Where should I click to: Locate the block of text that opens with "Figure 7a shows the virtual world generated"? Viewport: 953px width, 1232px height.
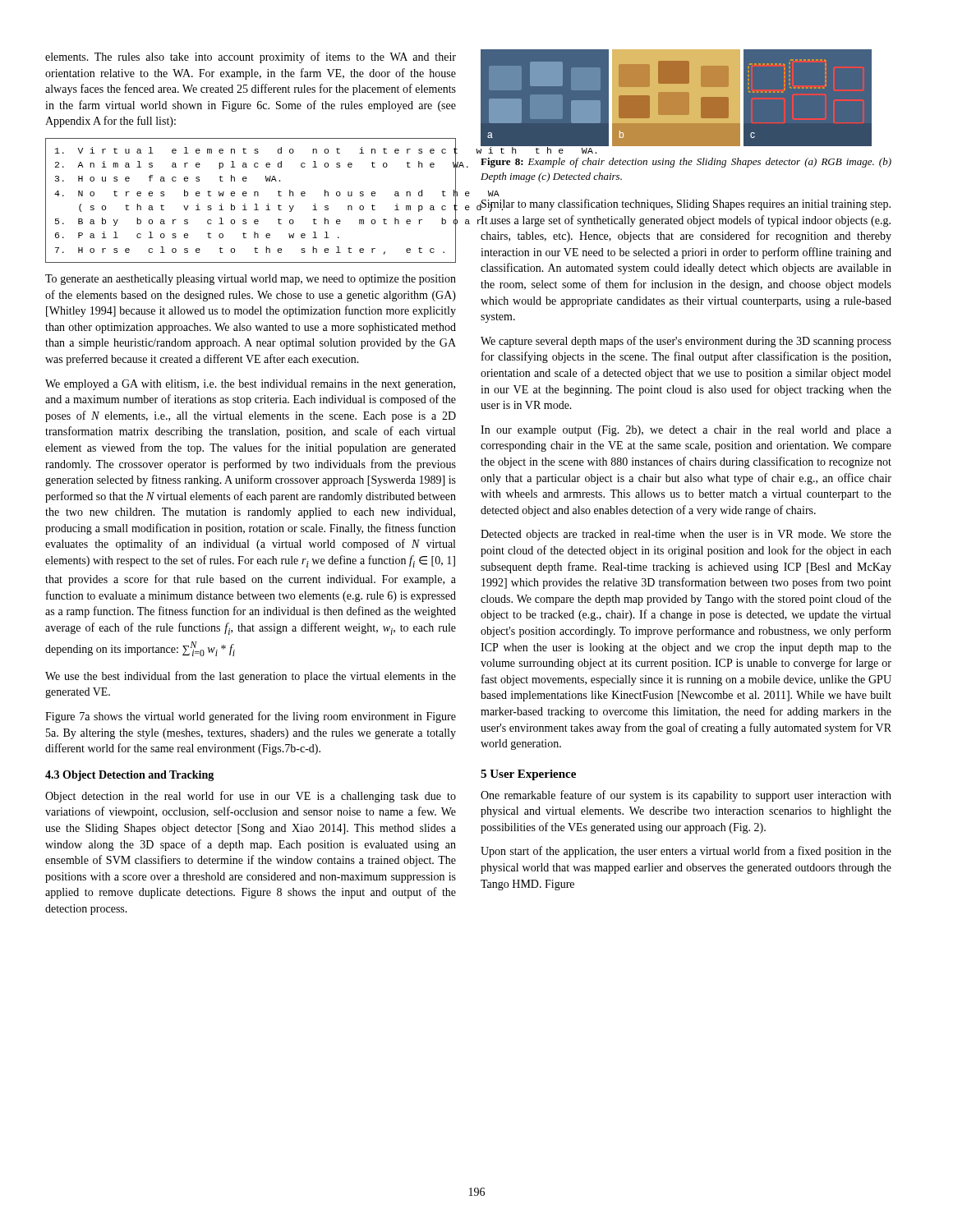point(251,733)
